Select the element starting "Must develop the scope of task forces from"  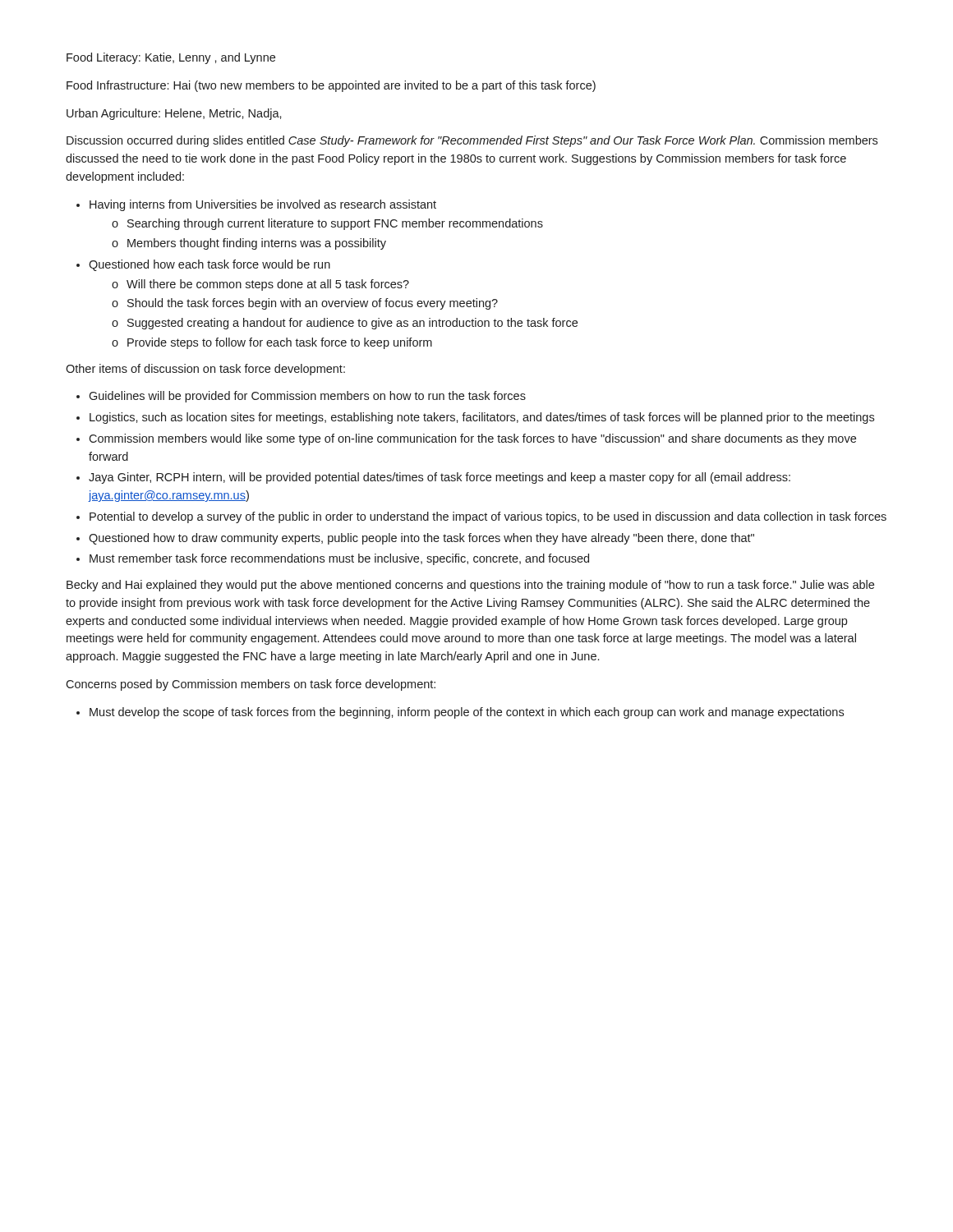coord(466,712)
